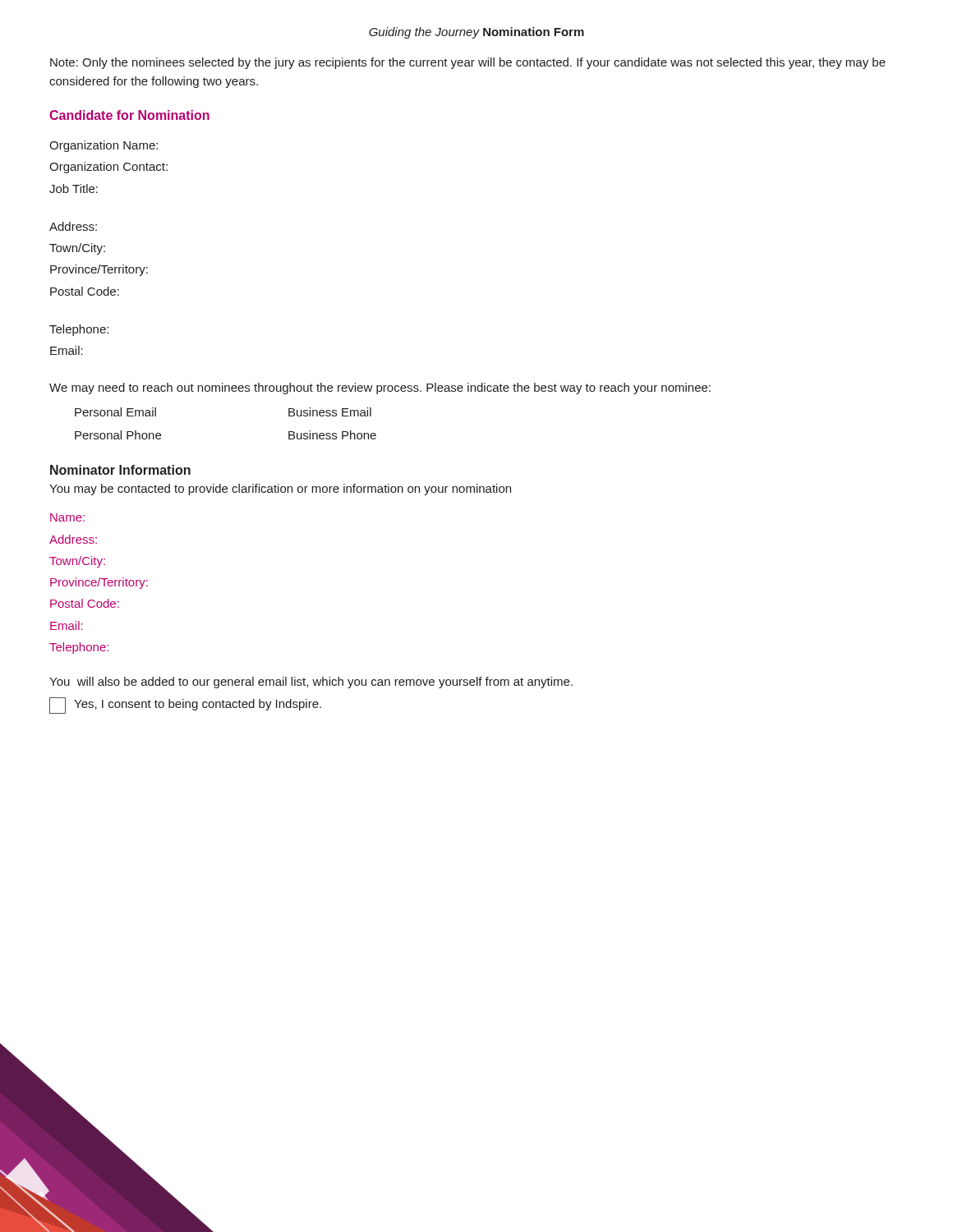This screenshot has height=1232, width=953.
Task: Point to the region starting "Note: Only the nominees selected by"
Action: [x=467, y=71]
